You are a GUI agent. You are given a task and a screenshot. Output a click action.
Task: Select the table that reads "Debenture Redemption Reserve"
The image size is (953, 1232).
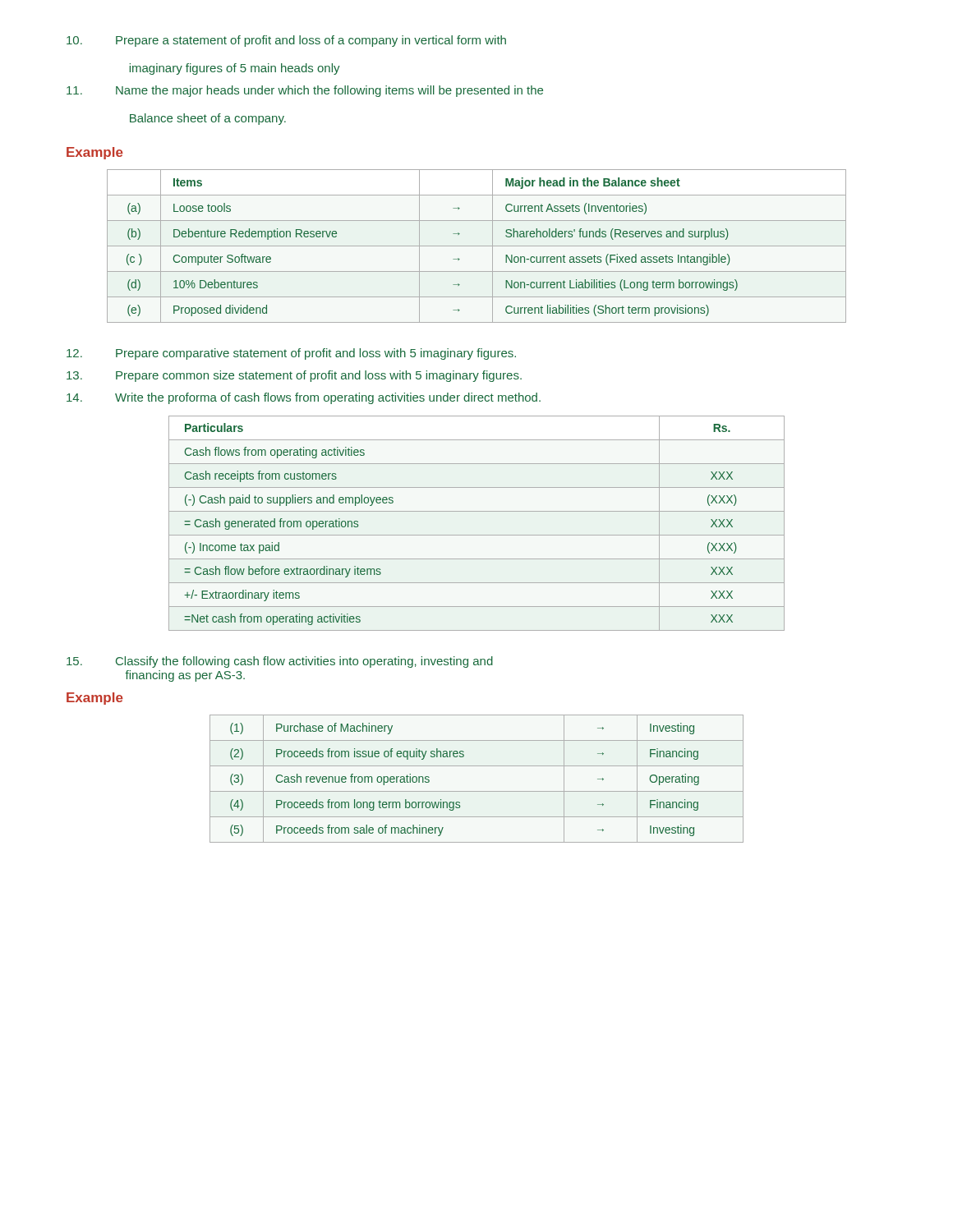pos(476,246)
